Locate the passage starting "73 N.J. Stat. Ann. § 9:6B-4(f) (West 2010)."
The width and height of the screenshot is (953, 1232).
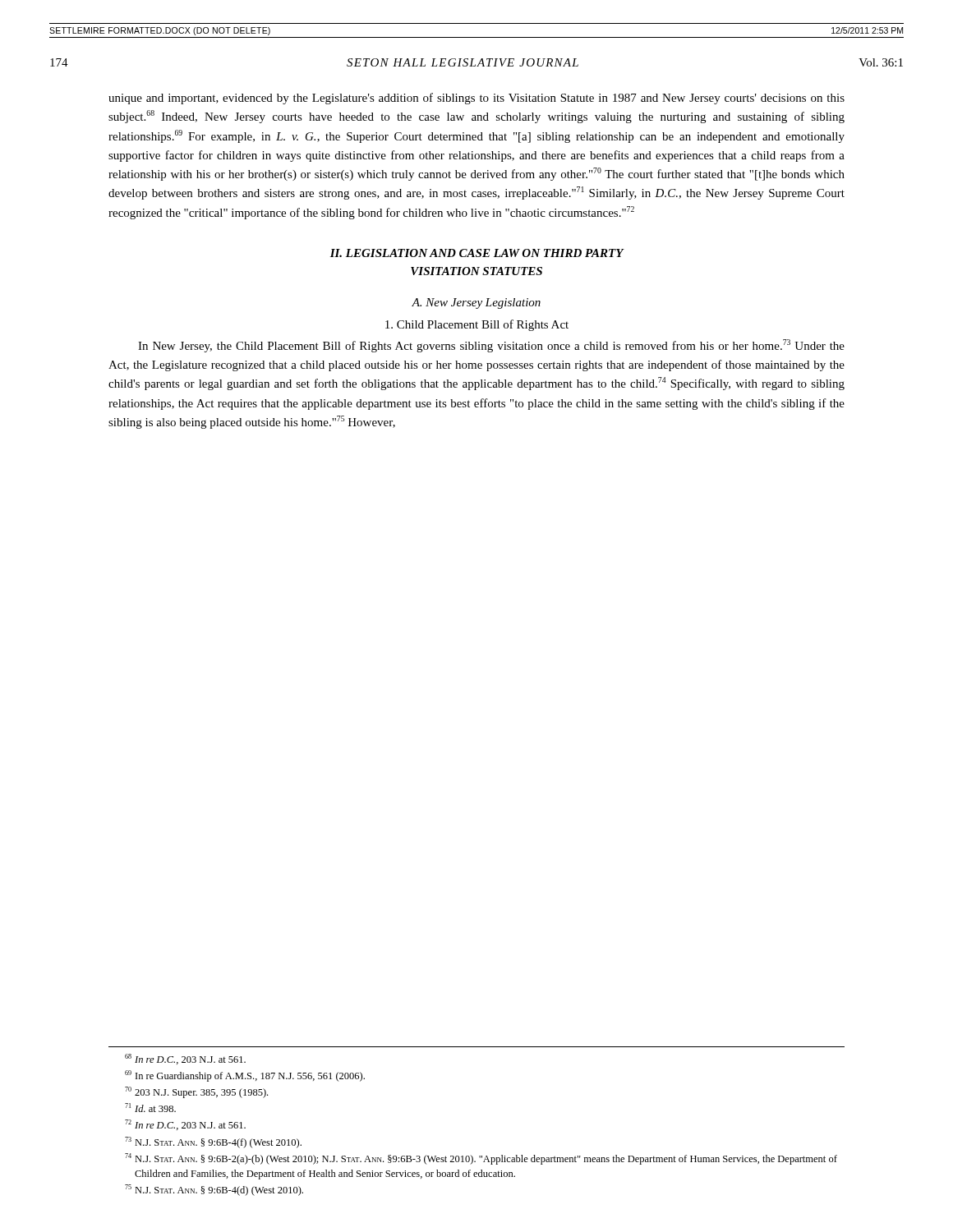click(213, 1142)
